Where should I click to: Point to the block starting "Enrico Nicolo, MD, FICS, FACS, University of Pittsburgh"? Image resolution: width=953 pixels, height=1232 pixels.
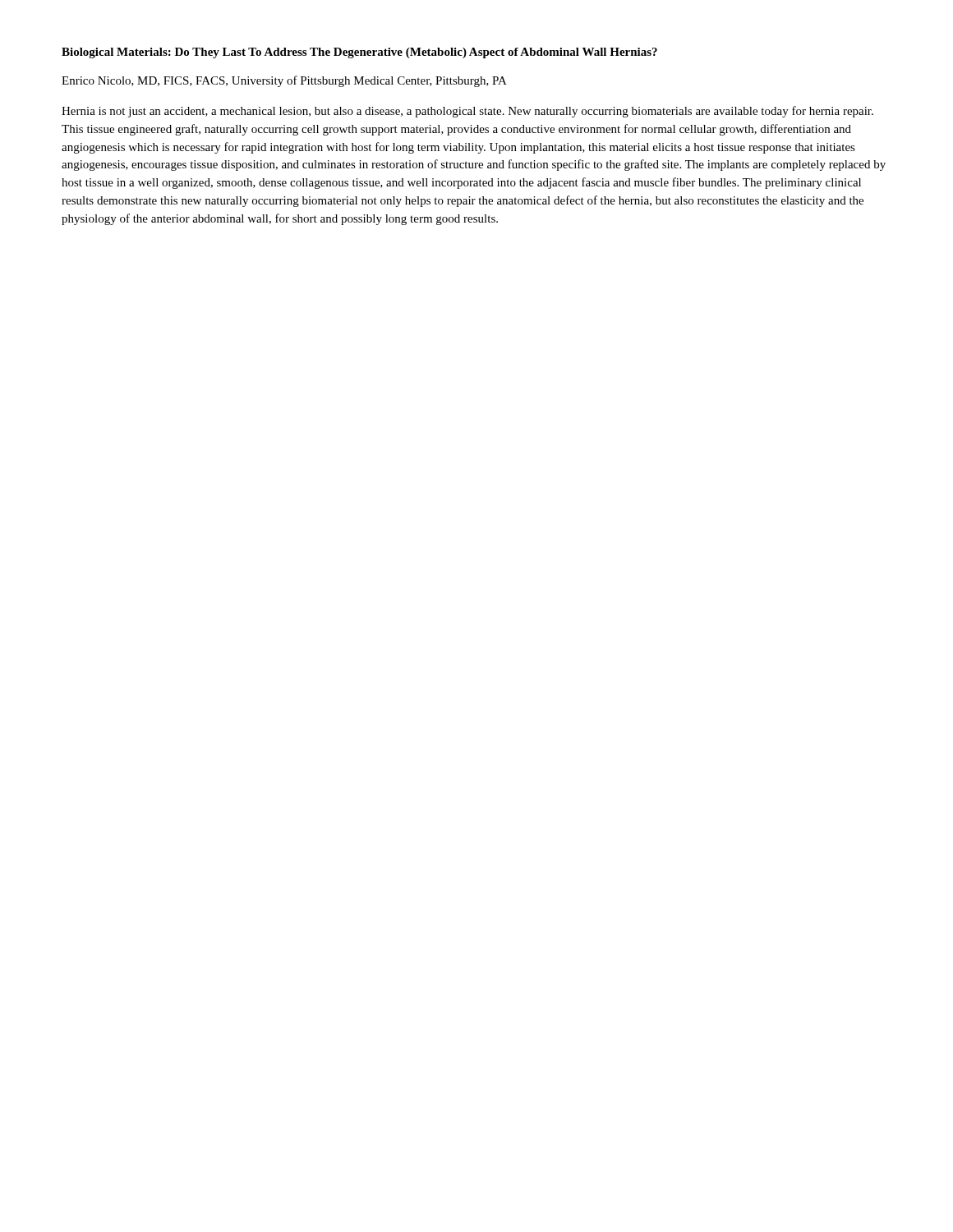tap(284, 81)
